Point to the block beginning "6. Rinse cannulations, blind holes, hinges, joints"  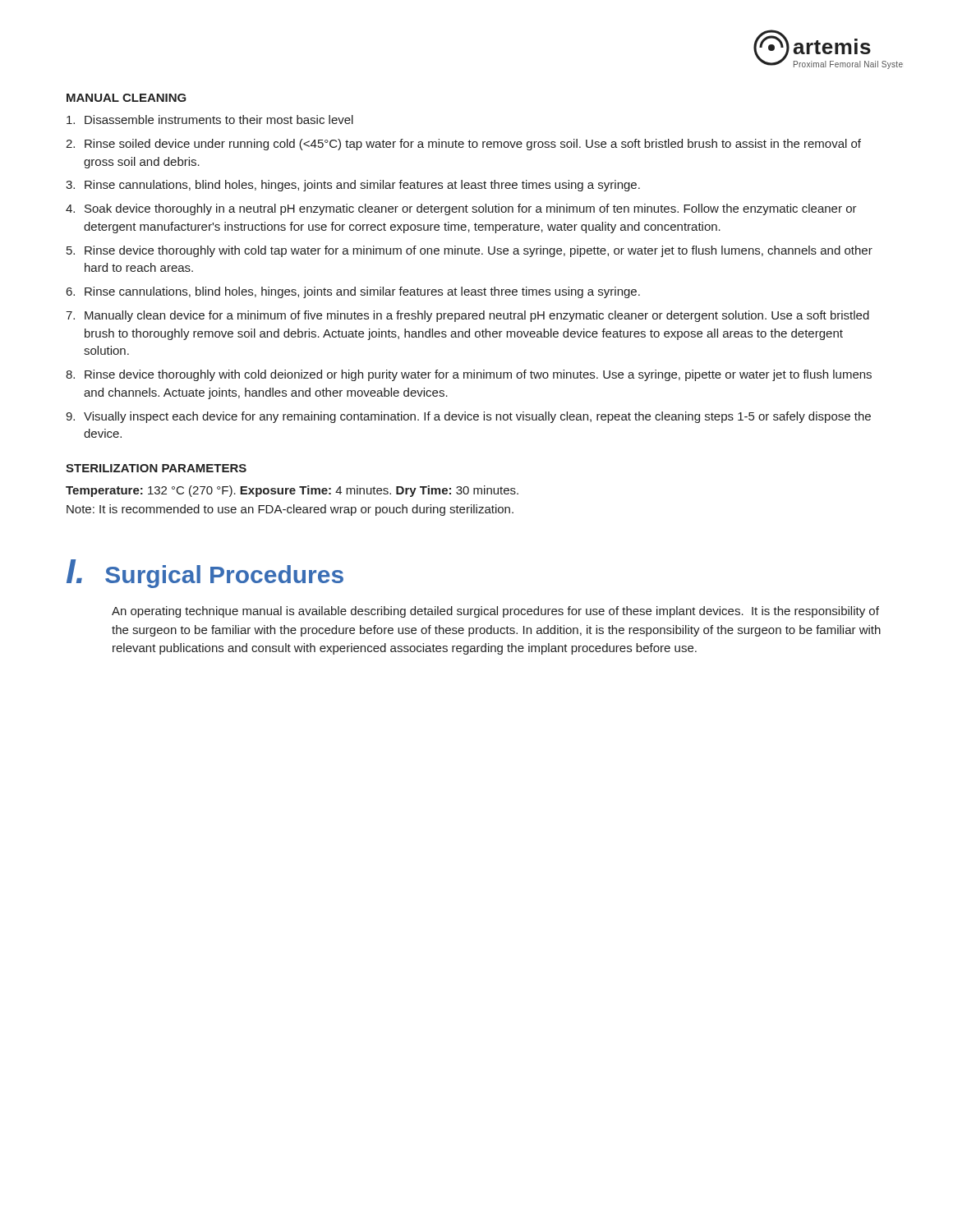[x=476, y=291]
